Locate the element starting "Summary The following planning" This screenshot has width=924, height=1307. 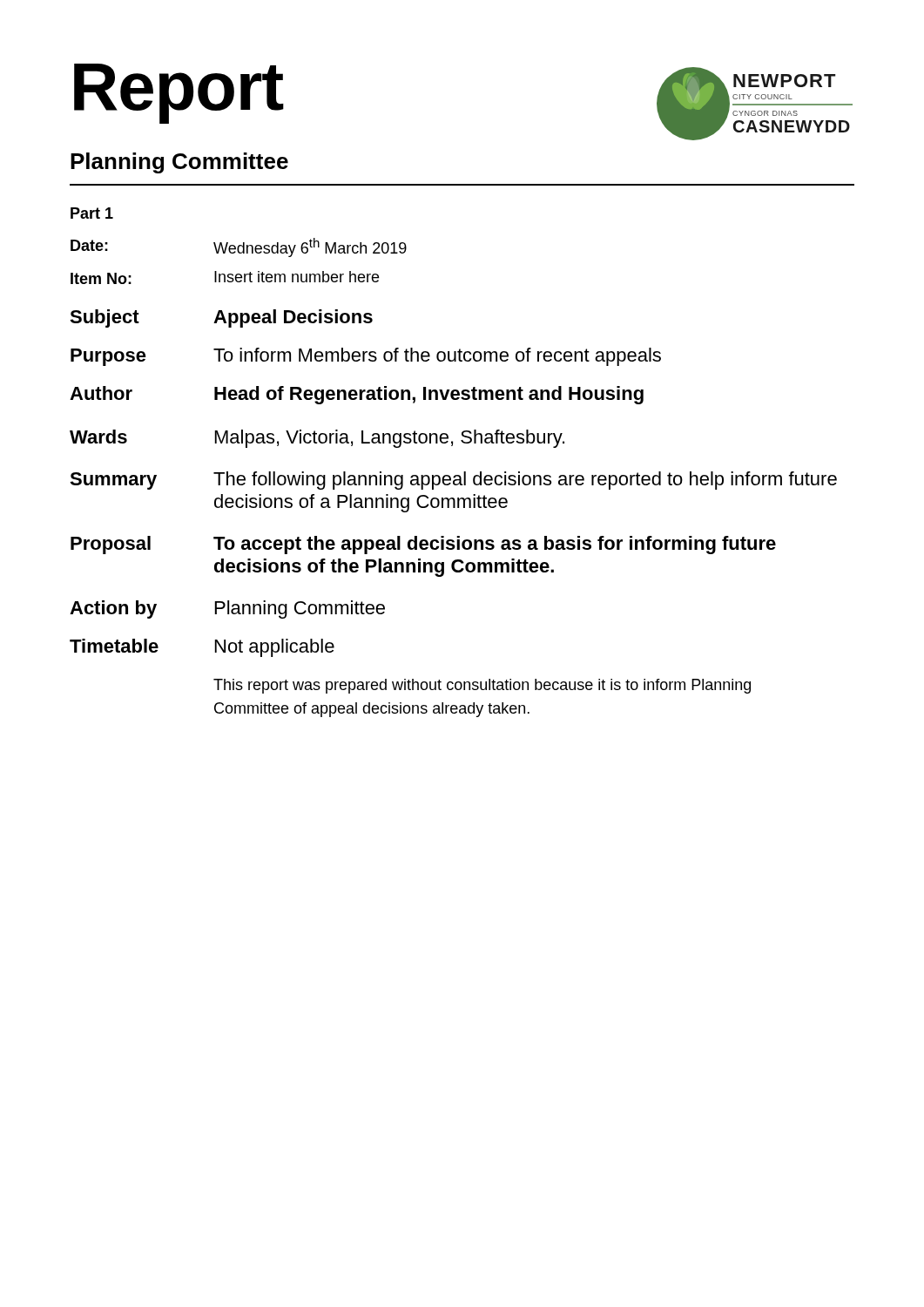pos(462,491)
